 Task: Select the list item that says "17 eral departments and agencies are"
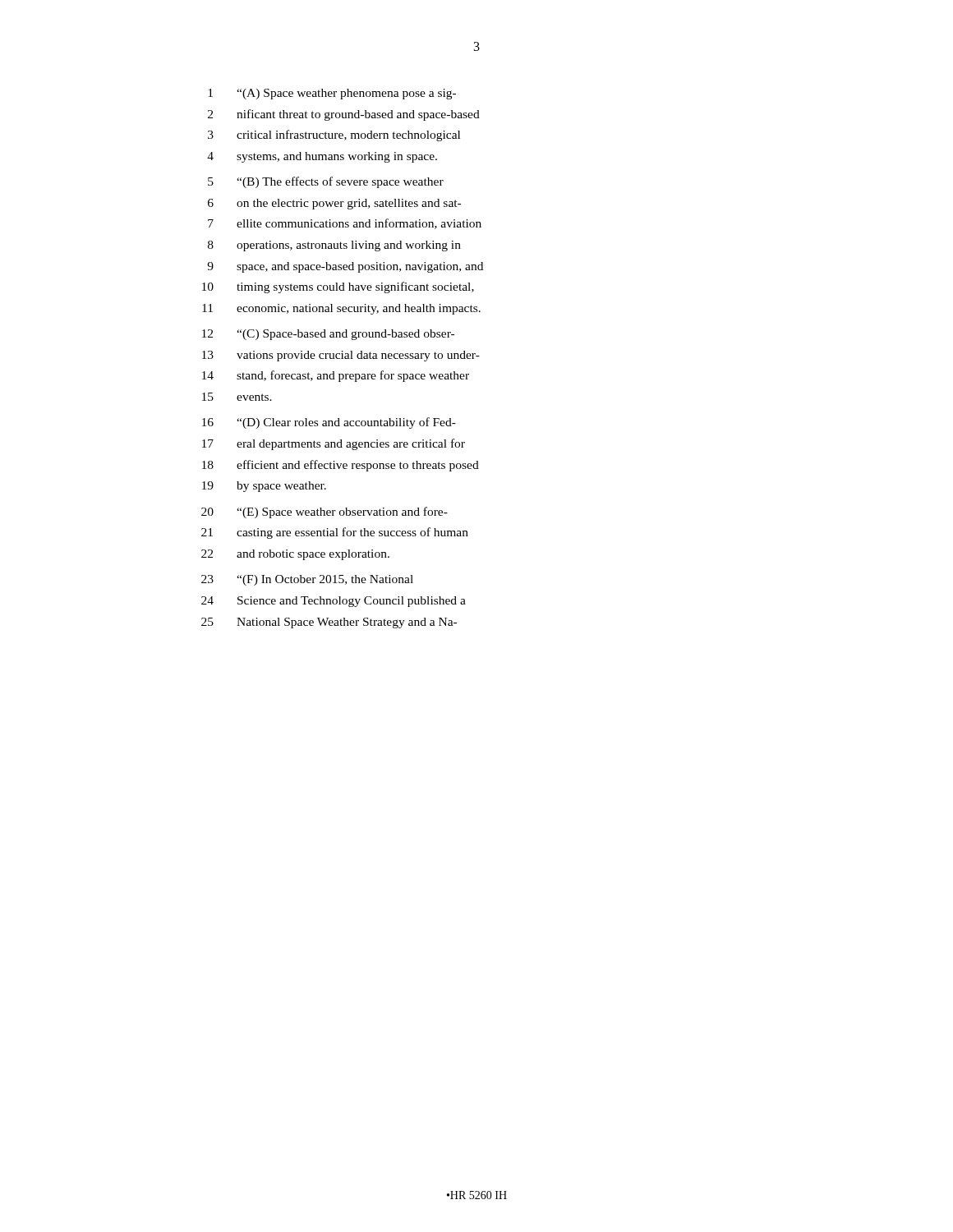334,444
